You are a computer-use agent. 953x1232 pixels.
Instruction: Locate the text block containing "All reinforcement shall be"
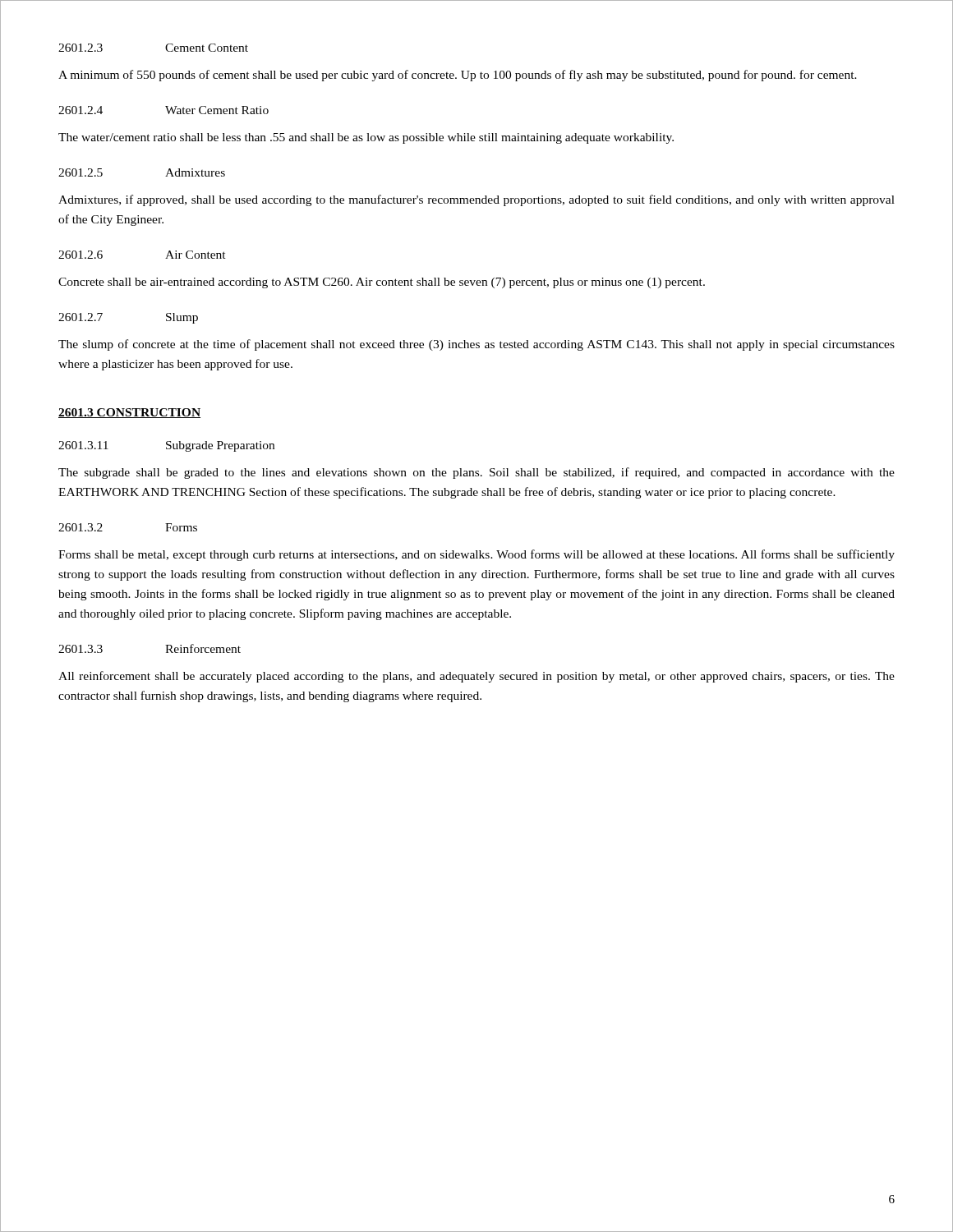coord(476,686)
